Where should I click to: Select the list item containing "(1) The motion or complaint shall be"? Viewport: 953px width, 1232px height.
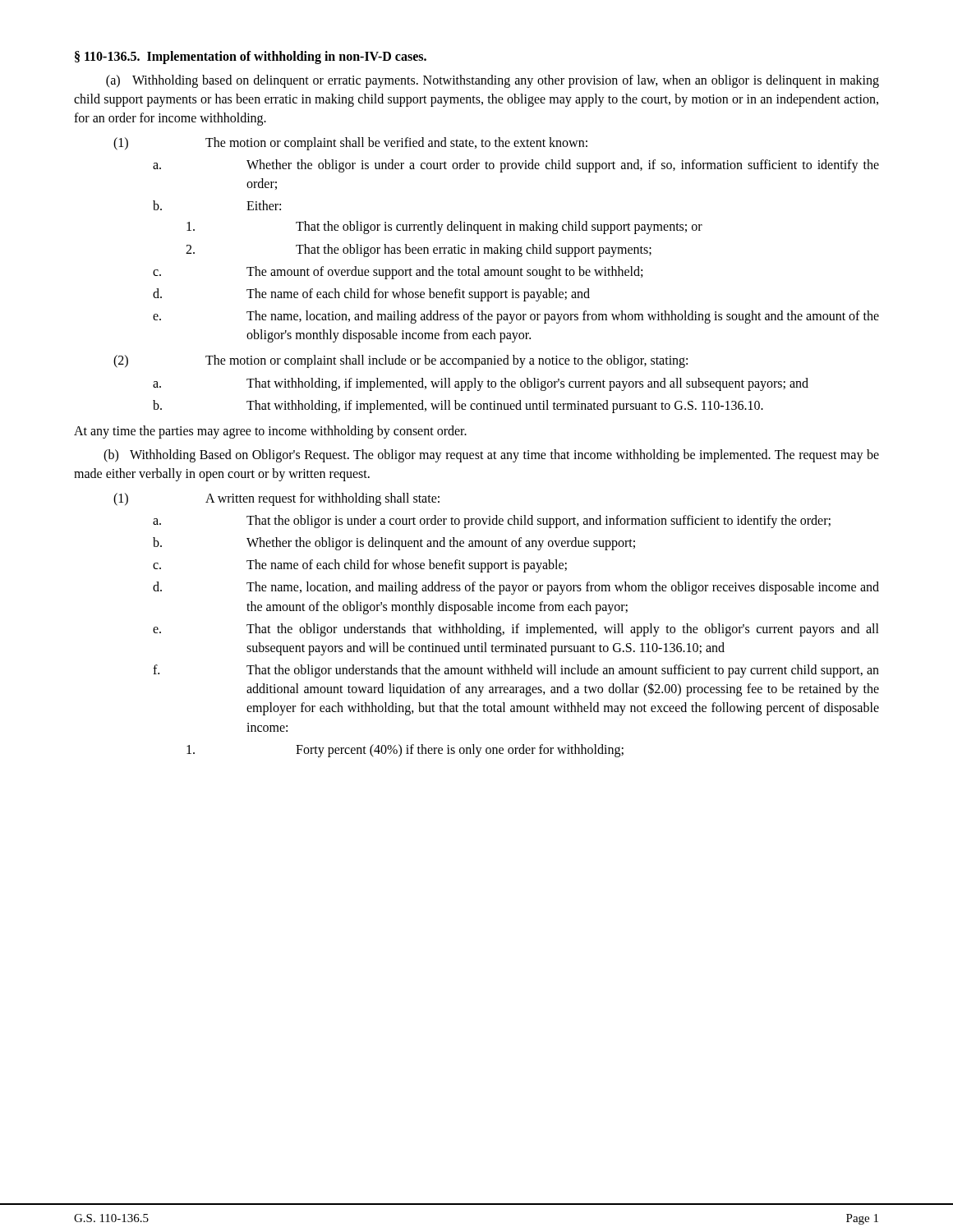click(476, 142)
